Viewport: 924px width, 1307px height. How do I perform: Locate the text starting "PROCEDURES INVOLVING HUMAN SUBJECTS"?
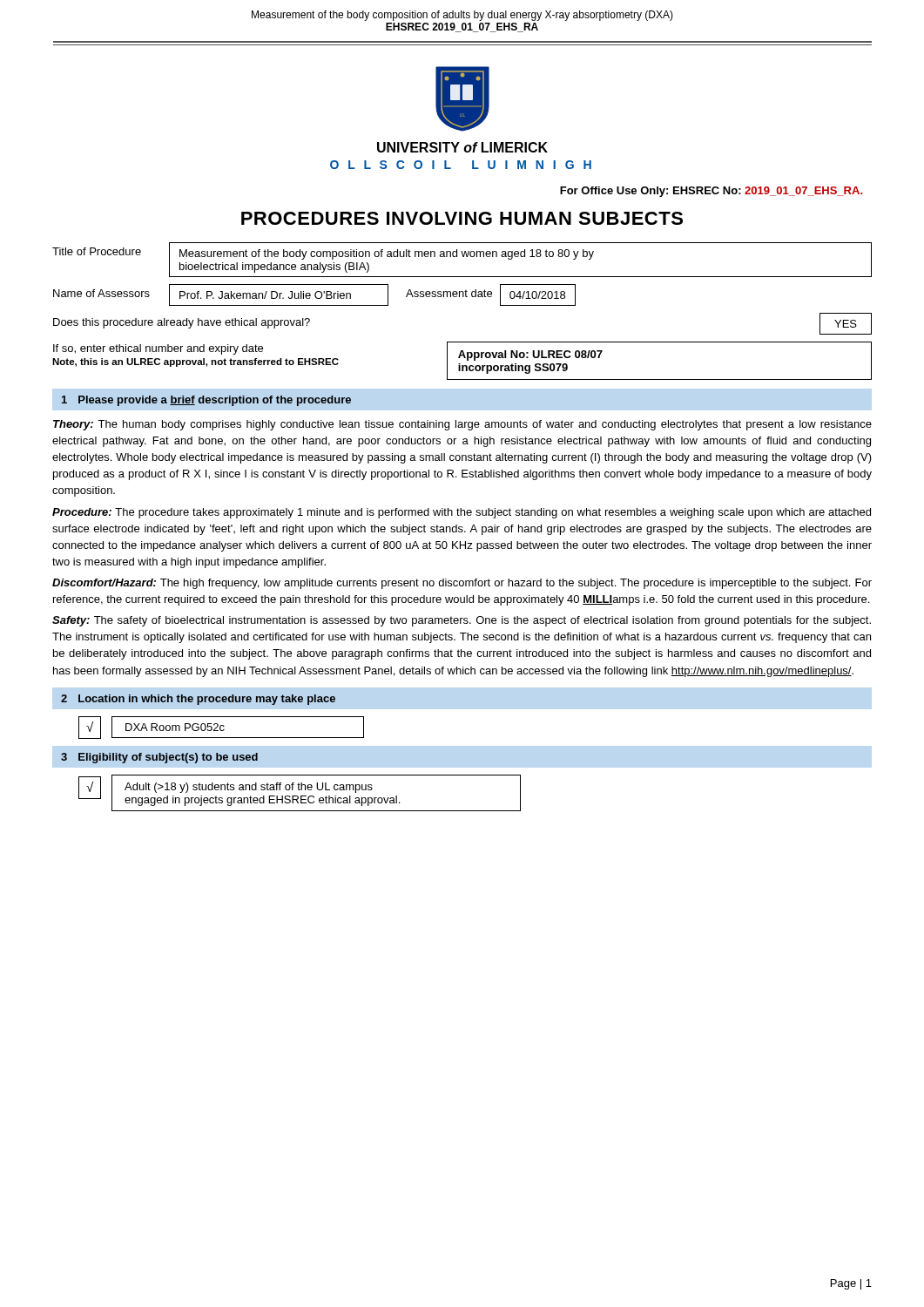click(462, 218)
